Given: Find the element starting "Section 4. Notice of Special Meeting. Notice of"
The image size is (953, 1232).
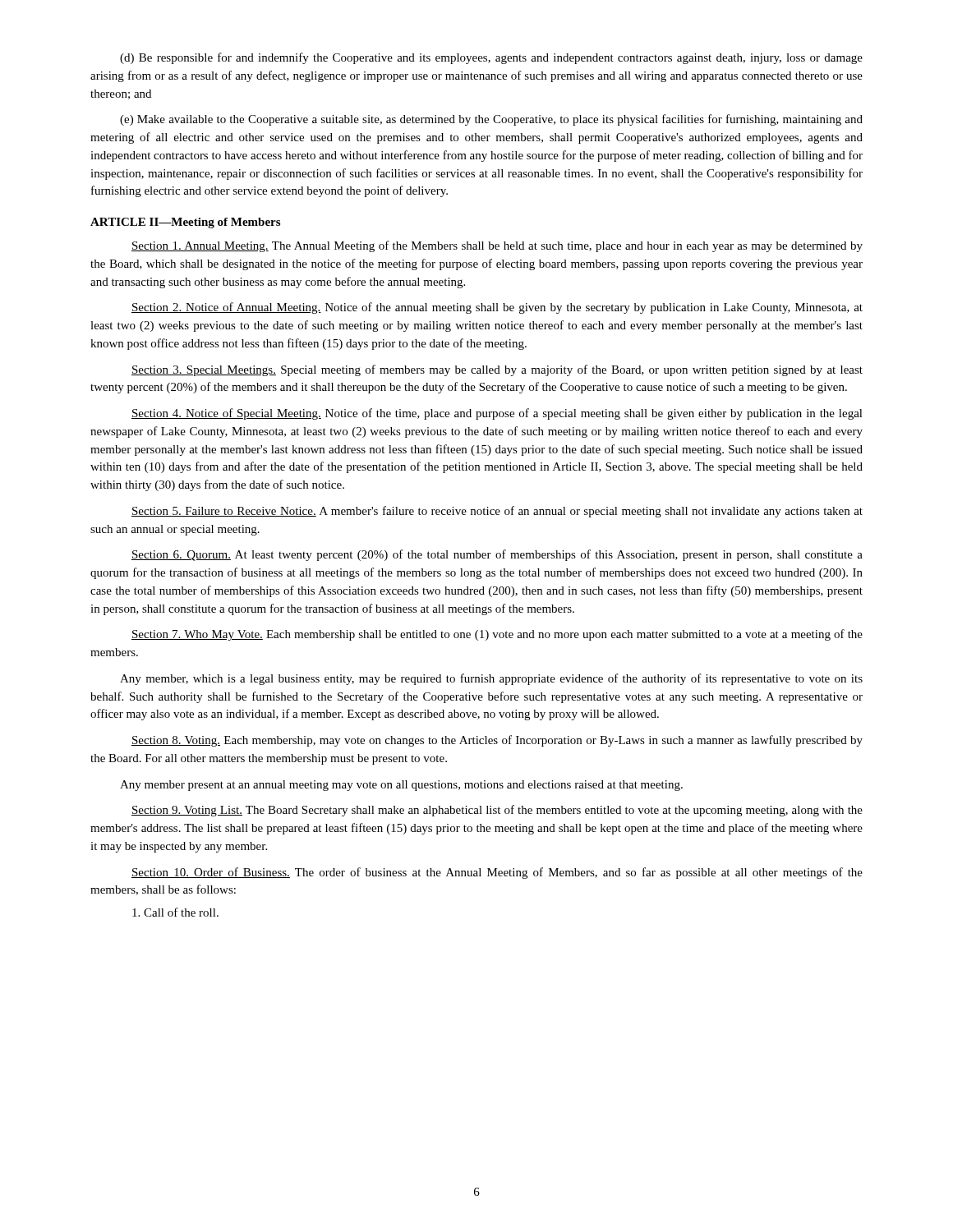Looking at the screenshot, I should 476,450.
